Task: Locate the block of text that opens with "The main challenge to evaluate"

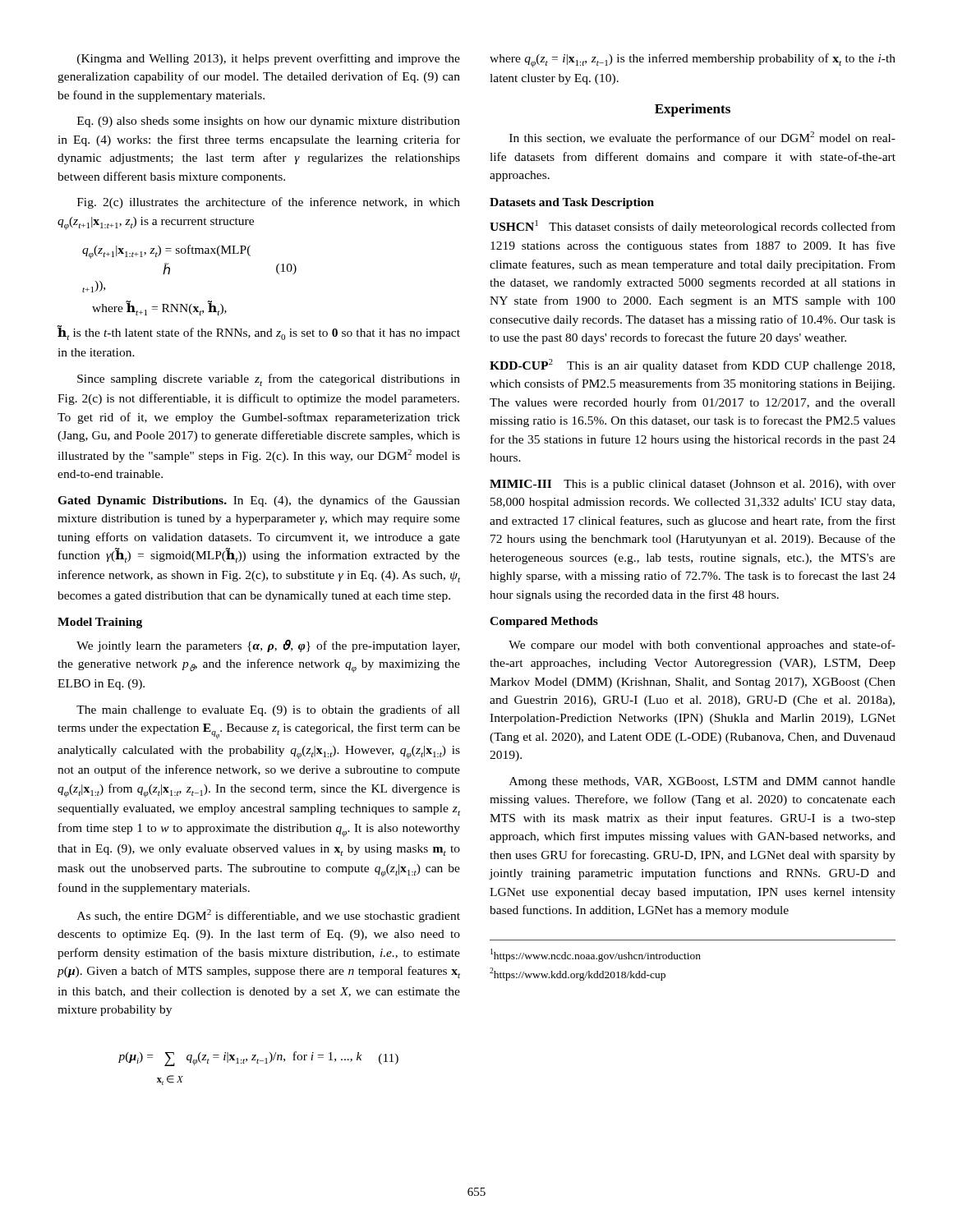Action: pos(259,799)
